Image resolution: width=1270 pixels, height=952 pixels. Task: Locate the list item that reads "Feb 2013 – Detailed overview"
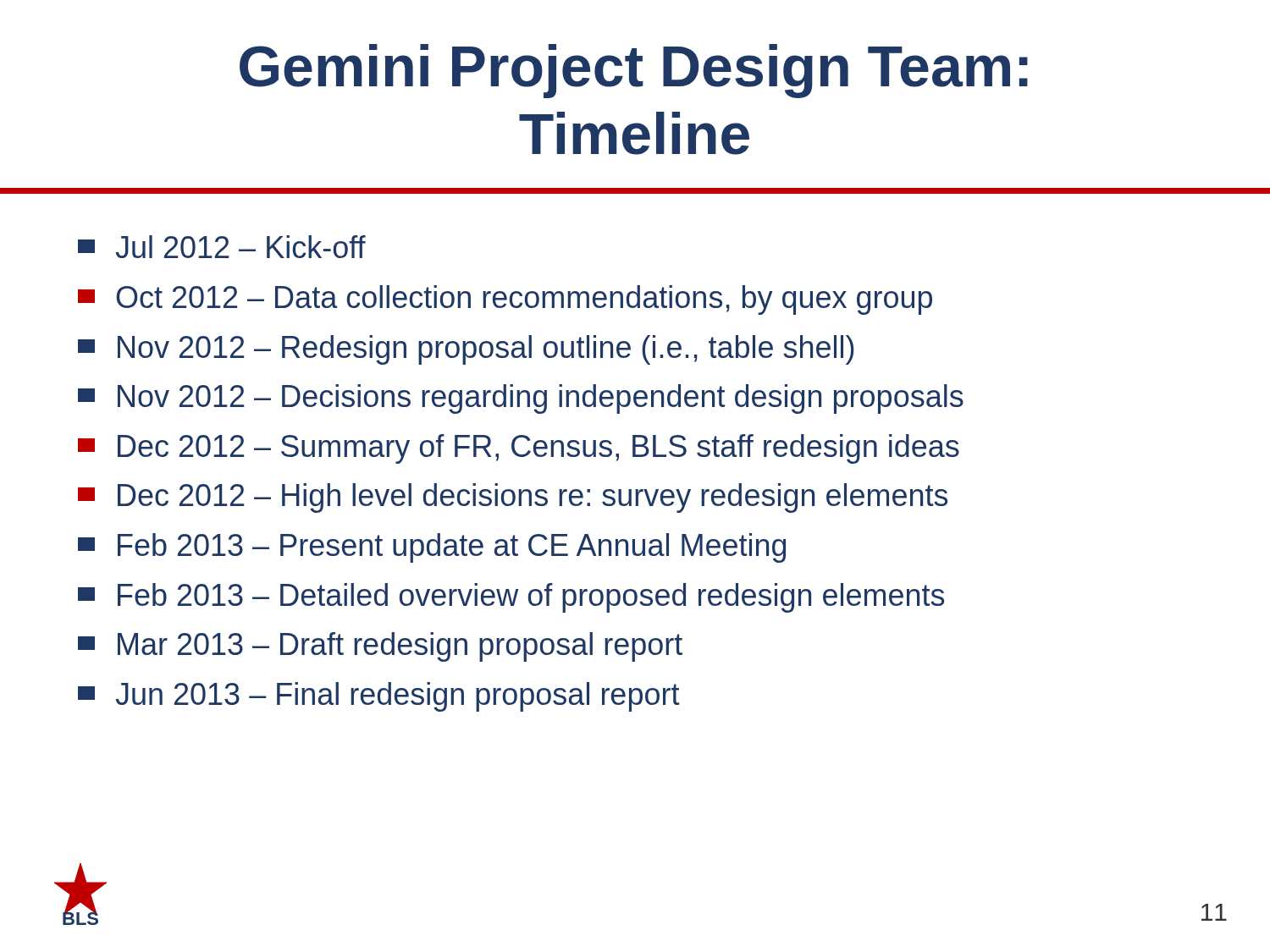pos(511,596)
